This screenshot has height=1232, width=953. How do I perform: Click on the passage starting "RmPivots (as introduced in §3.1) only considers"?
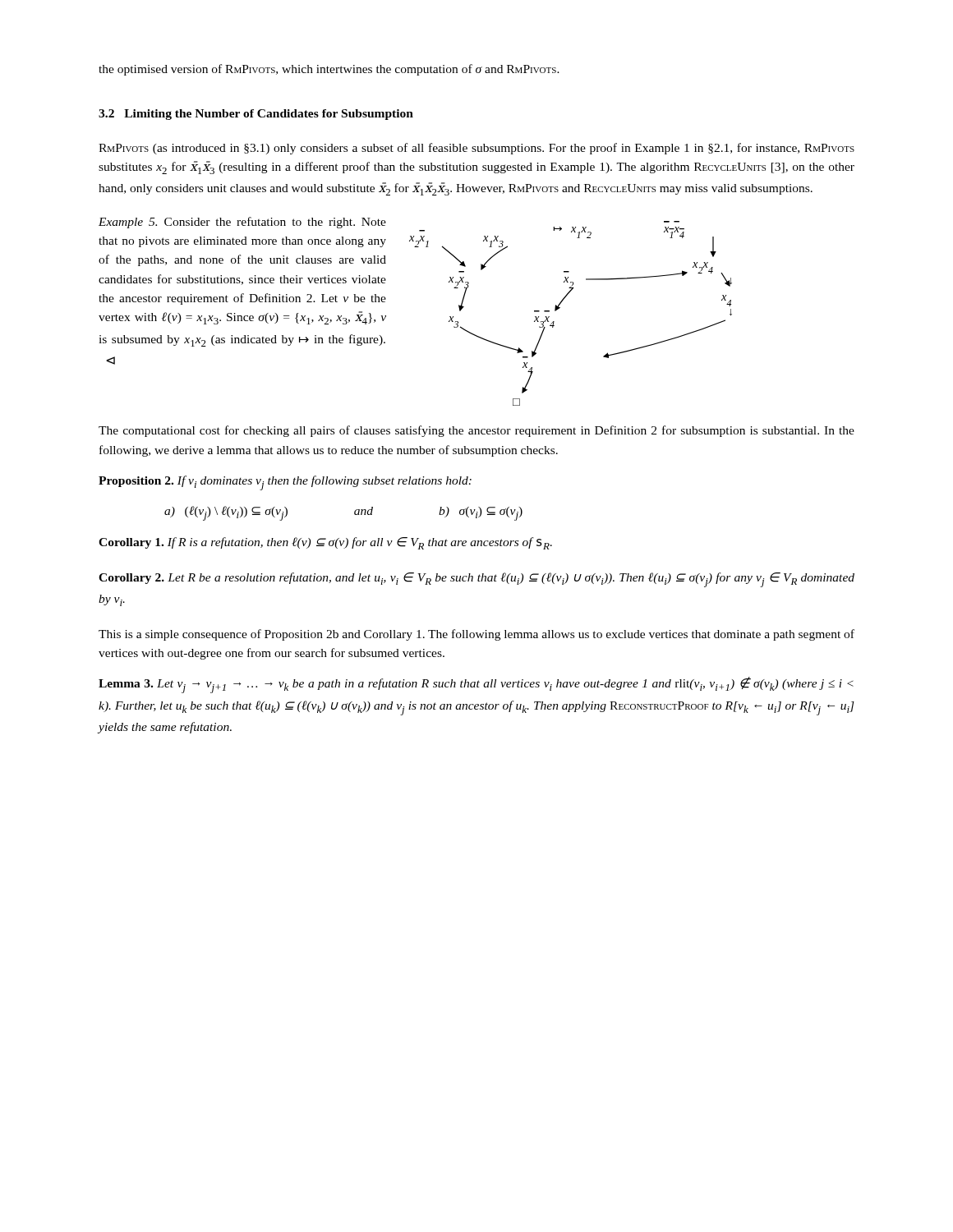point(476,169)
